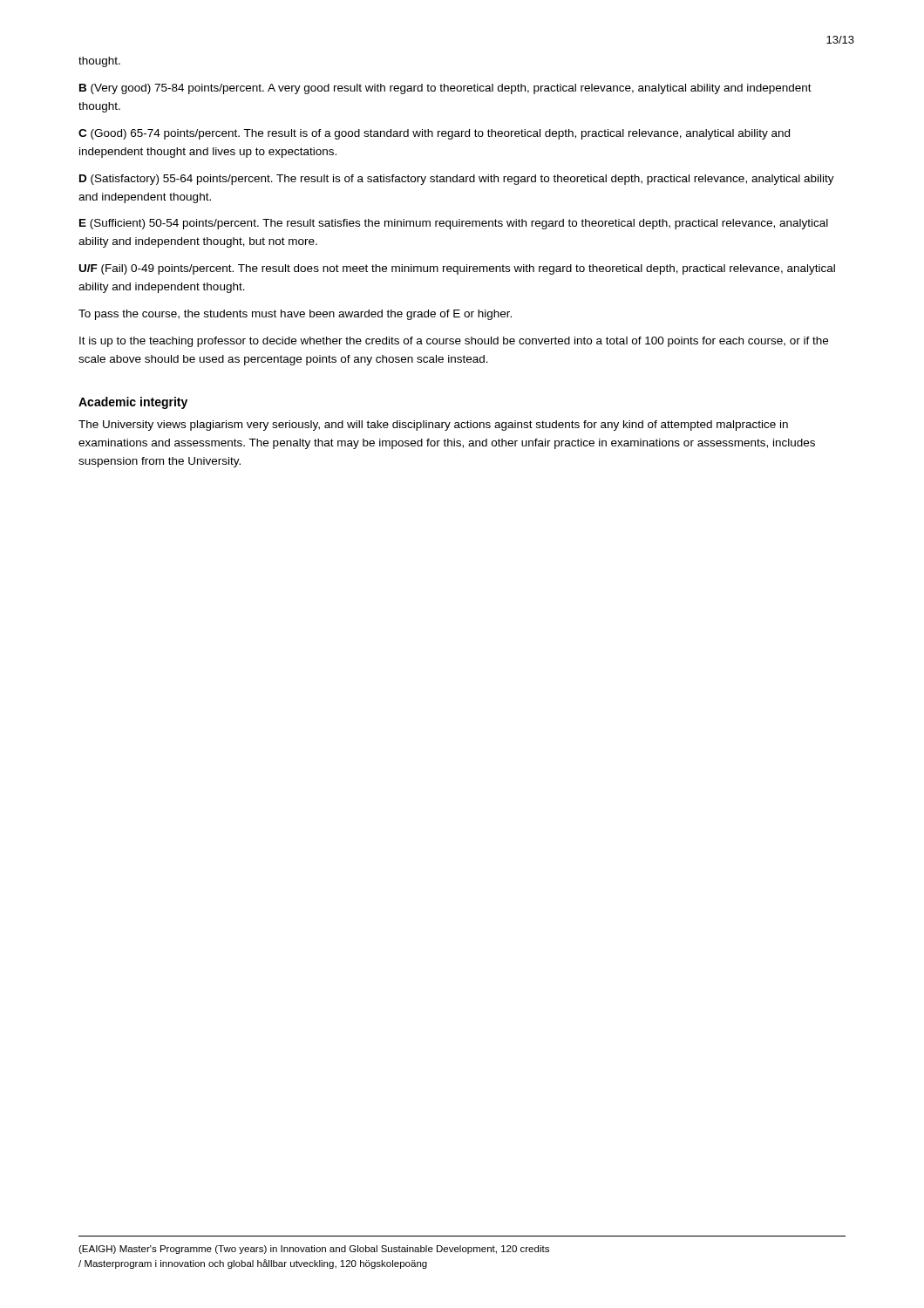Image resolution: width=924 pixels, height=1308 pixels.
Task: Find the block on this page that starts "E (Sufficient) 50-54 points/percent. The result satisfies the"
Action: (453, 232)
